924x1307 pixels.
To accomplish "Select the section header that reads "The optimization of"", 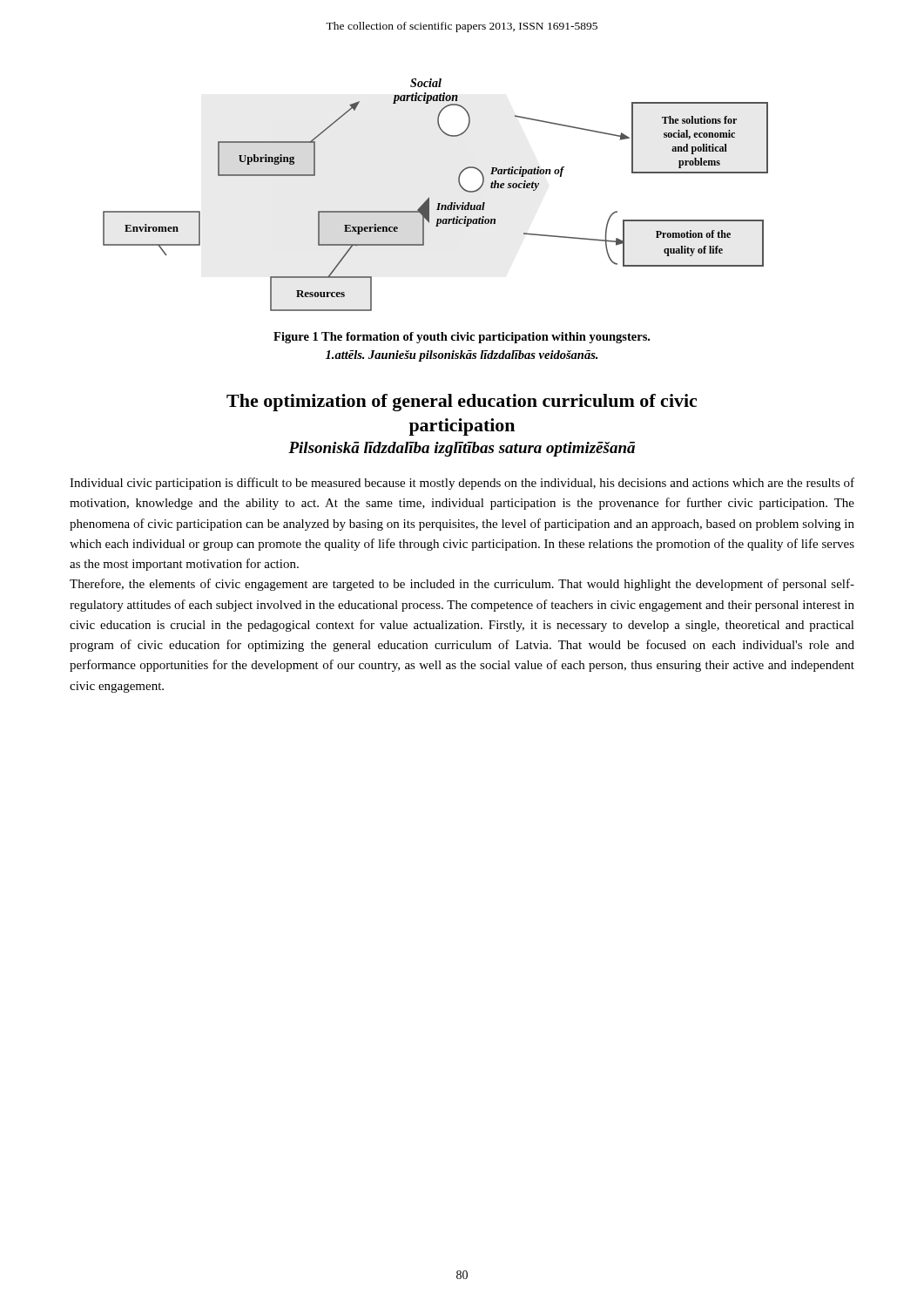I will pos(462,423).
